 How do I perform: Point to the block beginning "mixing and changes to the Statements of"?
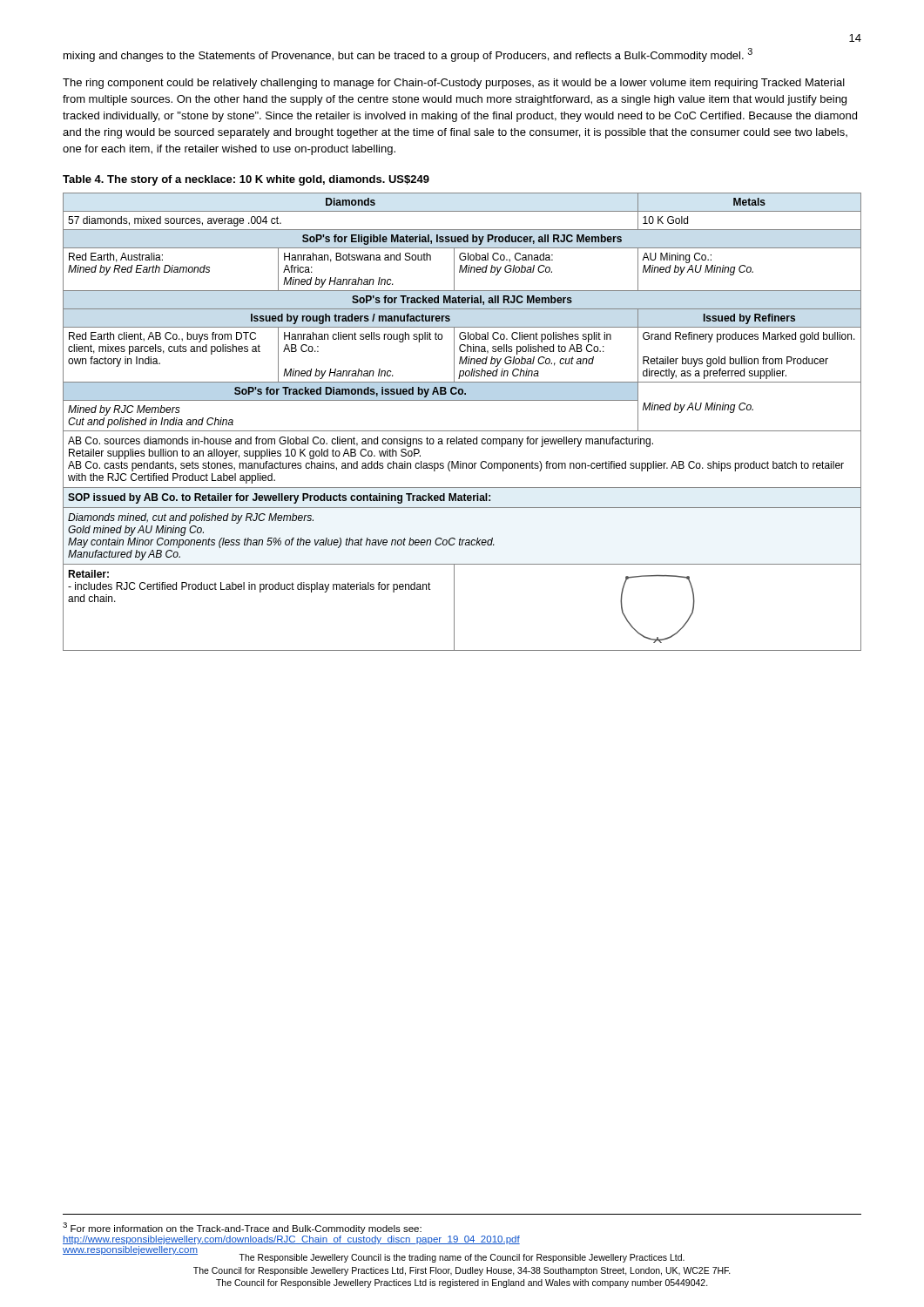(x=408, y=54)
